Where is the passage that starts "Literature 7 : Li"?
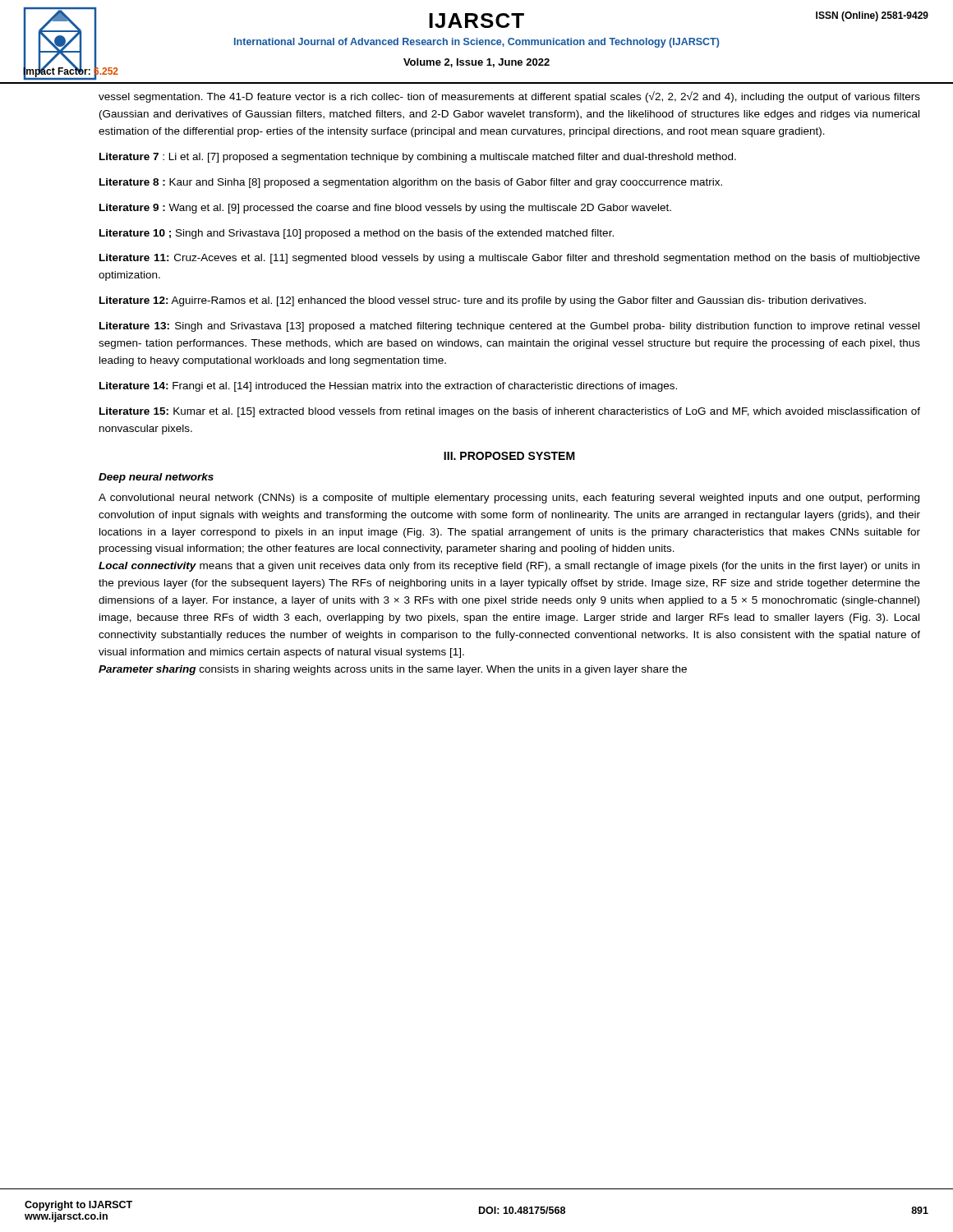 (x=418, y=156)
